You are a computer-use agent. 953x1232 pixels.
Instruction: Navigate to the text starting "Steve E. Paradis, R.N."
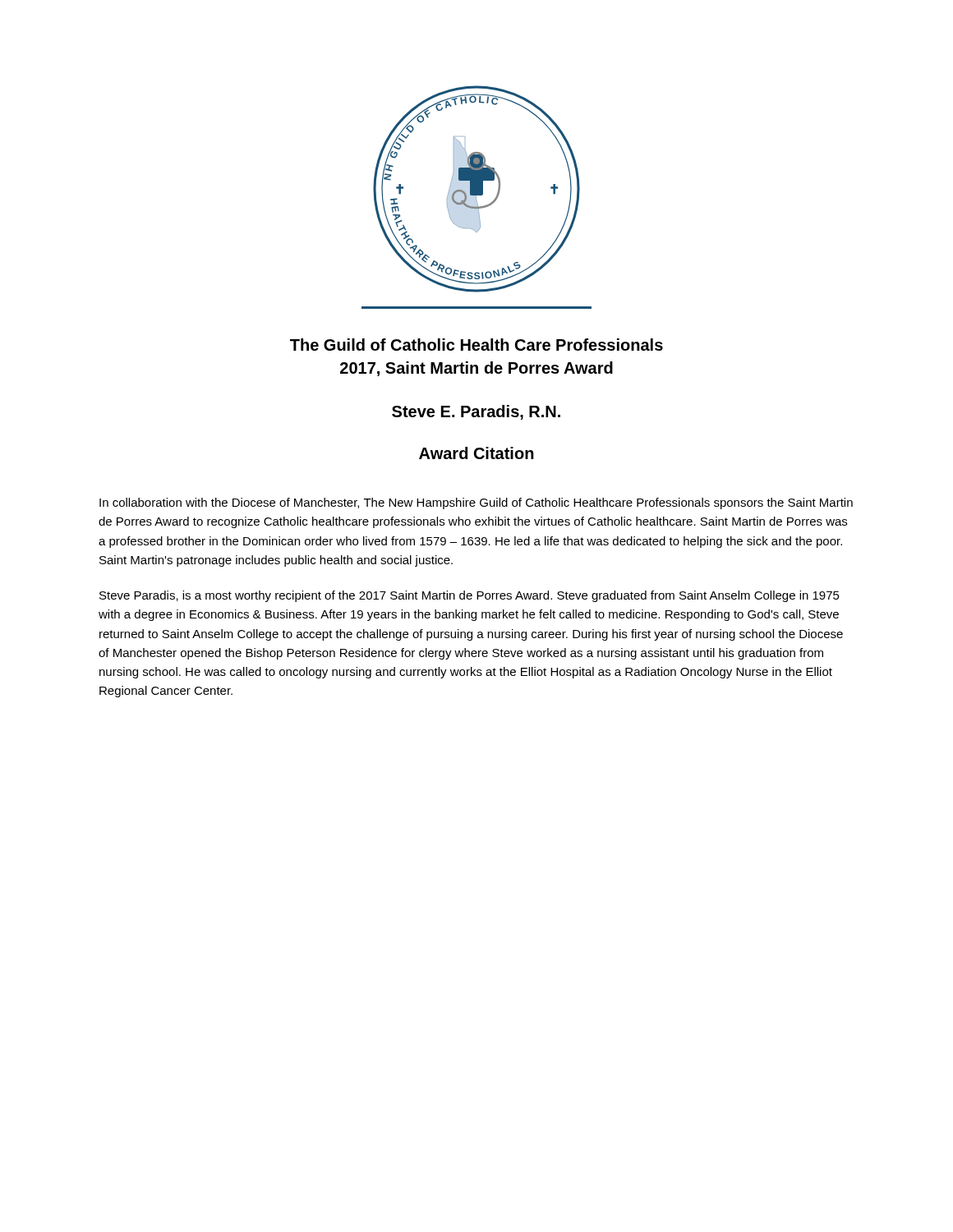(x=476, y=411)
